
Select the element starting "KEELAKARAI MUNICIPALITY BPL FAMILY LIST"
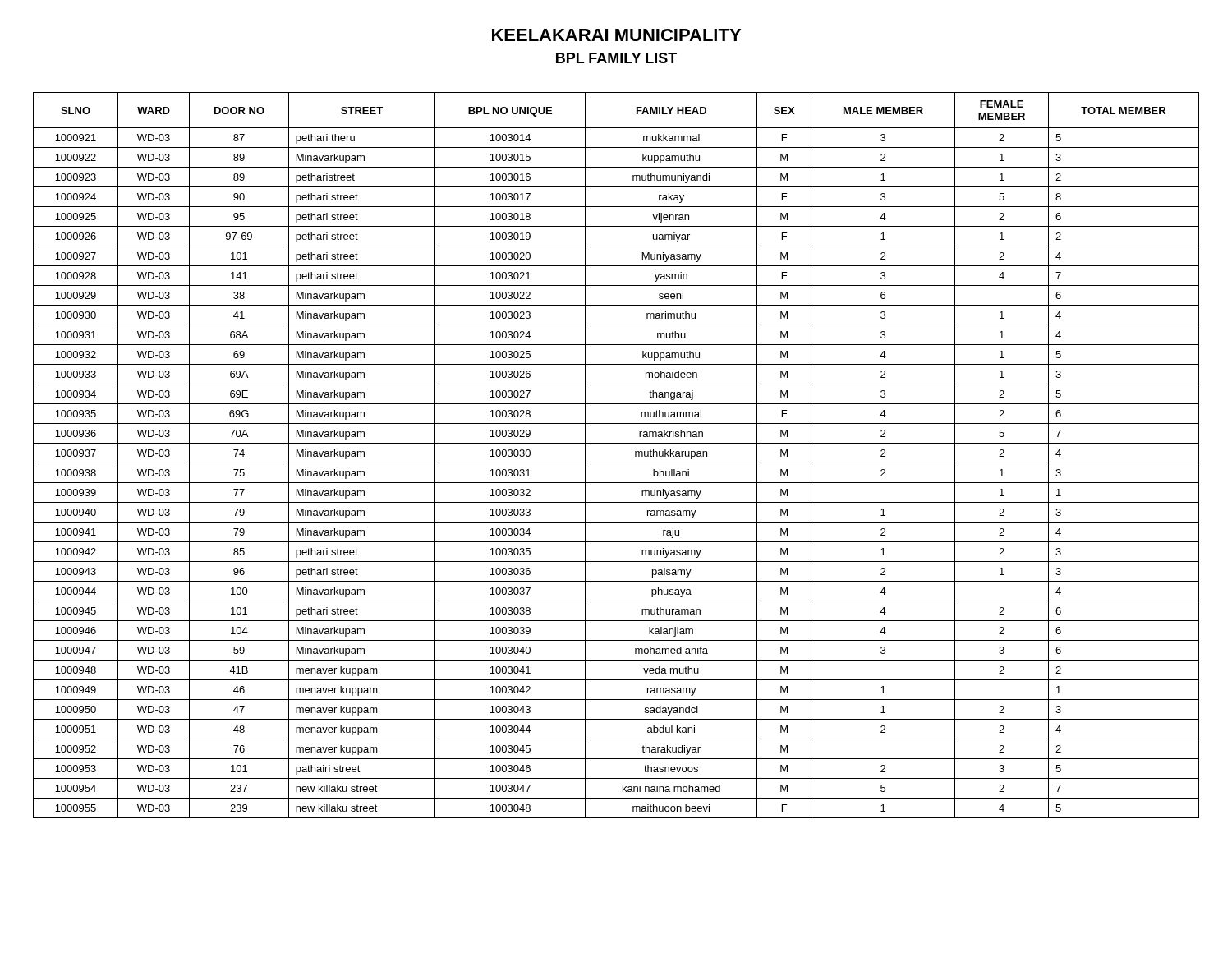point(616,46)
